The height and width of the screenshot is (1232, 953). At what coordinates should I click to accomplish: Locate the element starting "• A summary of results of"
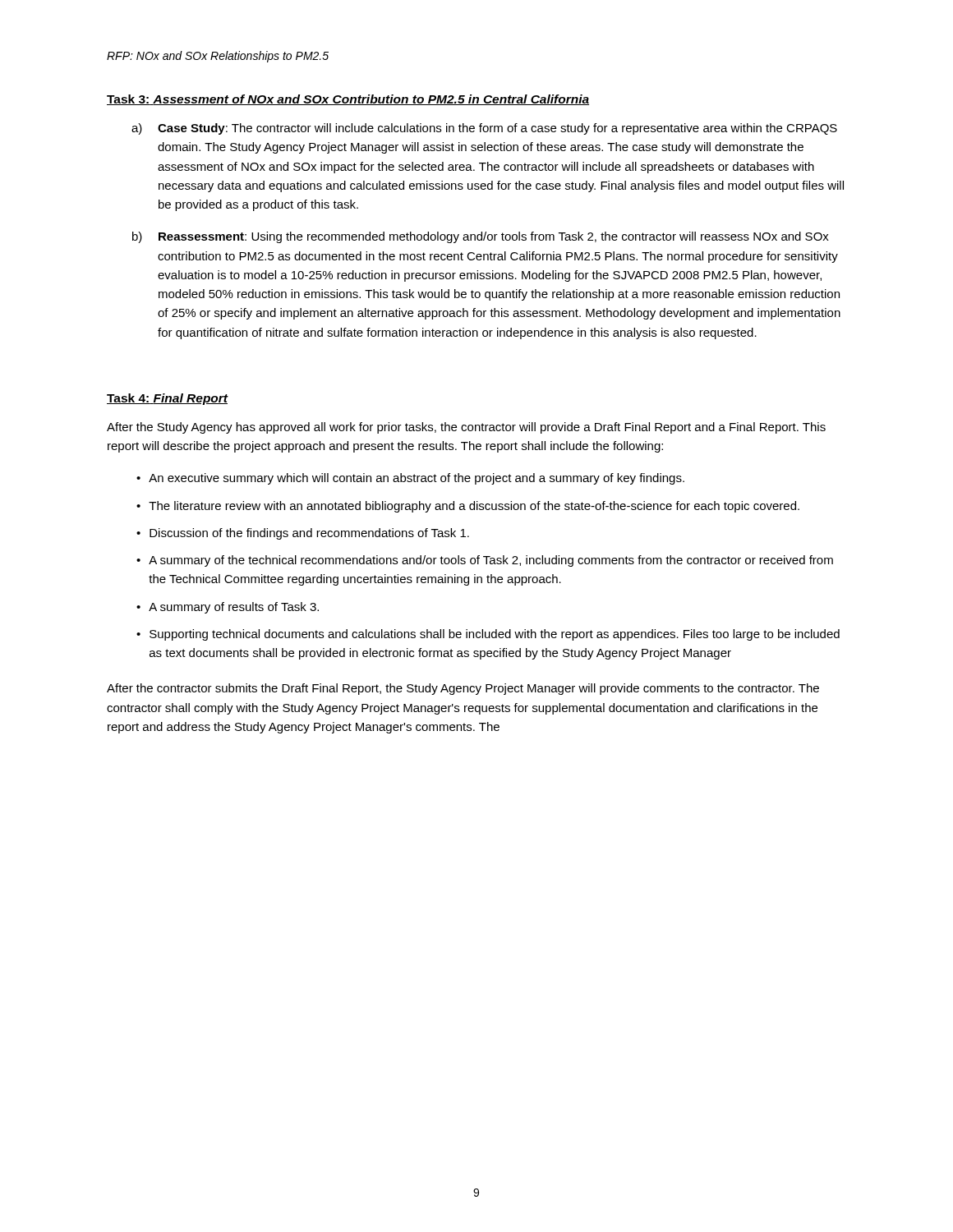coord(228,606)
